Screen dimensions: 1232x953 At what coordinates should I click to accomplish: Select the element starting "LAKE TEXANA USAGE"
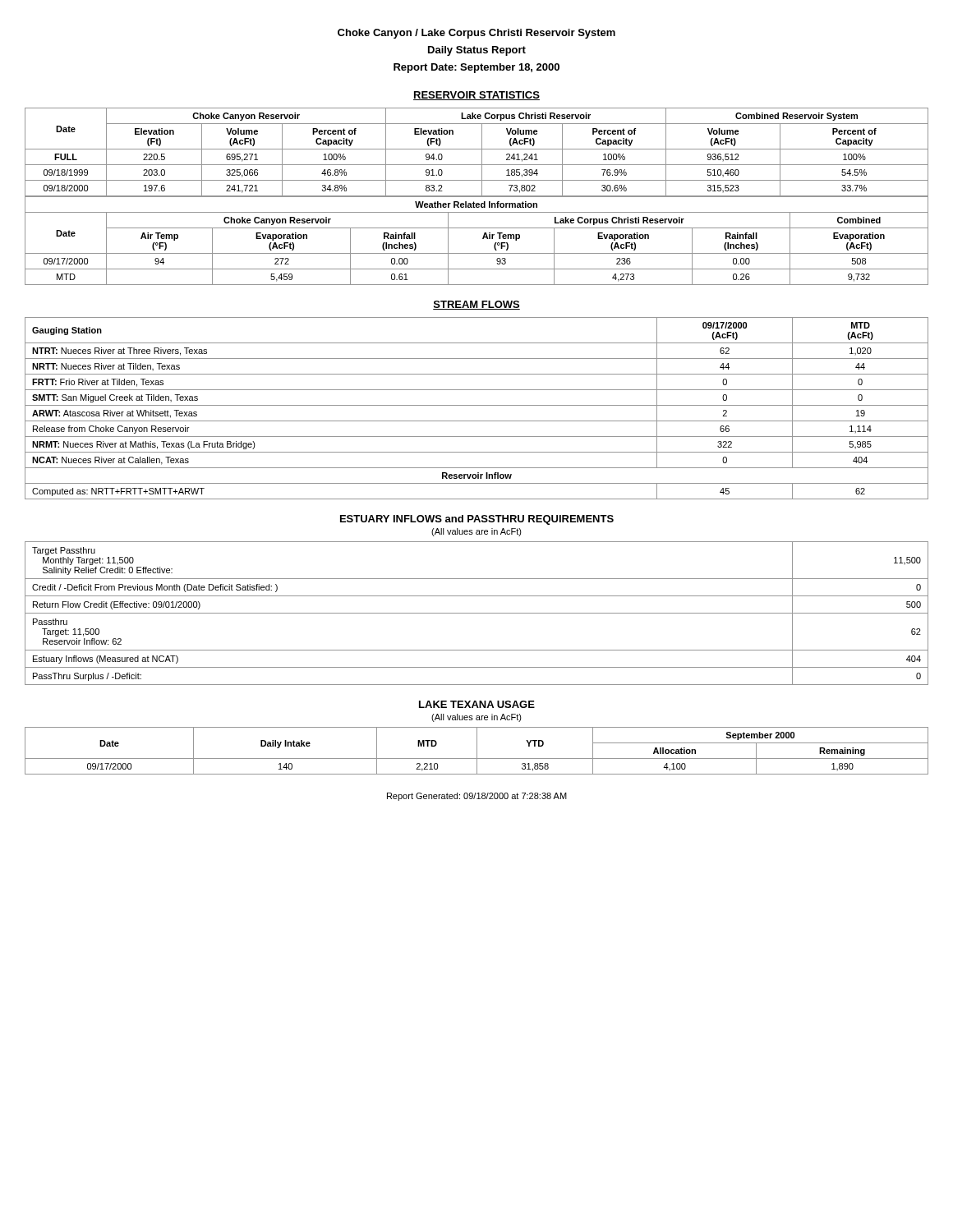(x=476, y=705)
